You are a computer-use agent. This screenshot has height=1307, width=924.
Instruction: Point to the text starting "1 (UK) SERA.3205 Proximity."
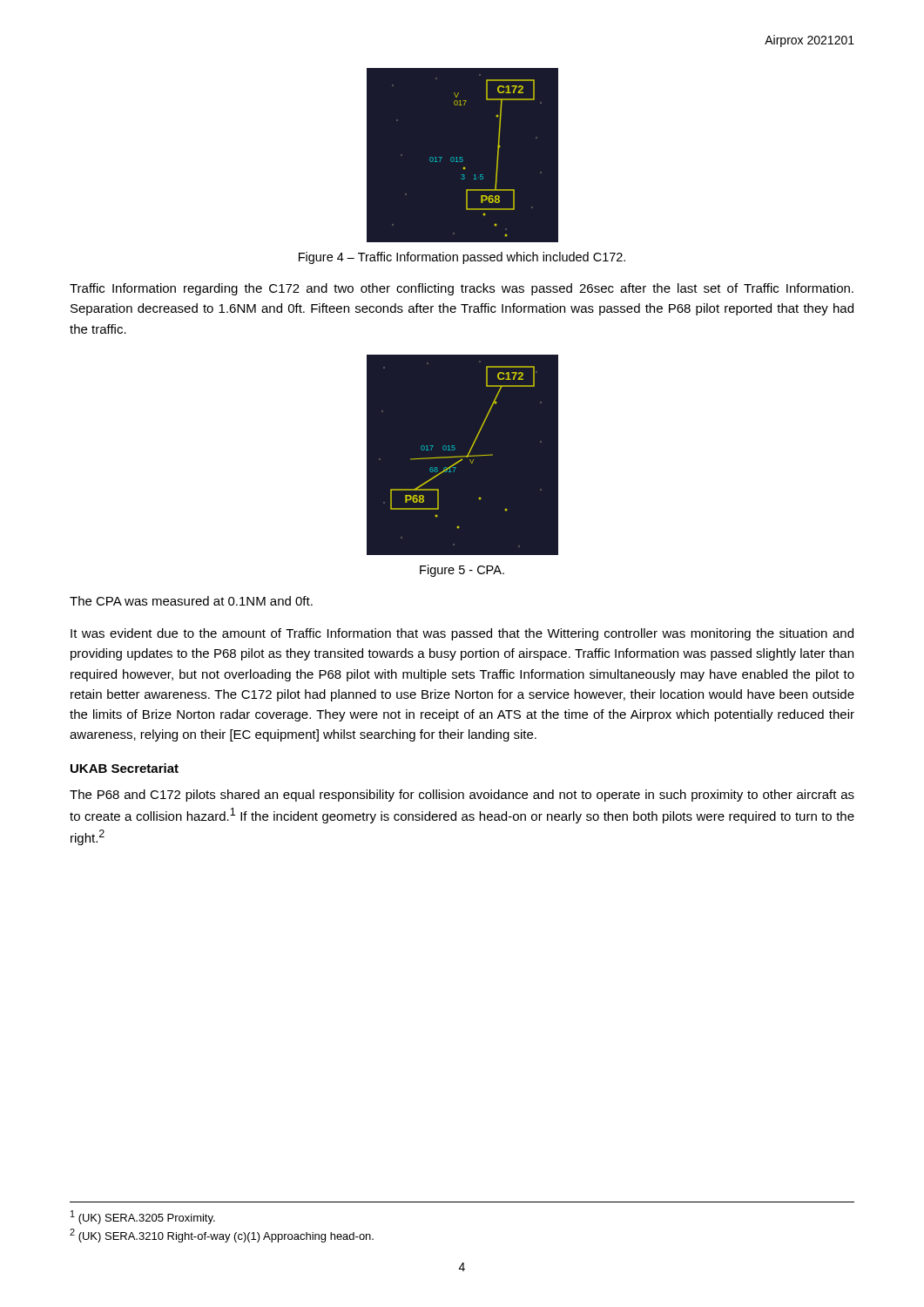point(143,1217)
